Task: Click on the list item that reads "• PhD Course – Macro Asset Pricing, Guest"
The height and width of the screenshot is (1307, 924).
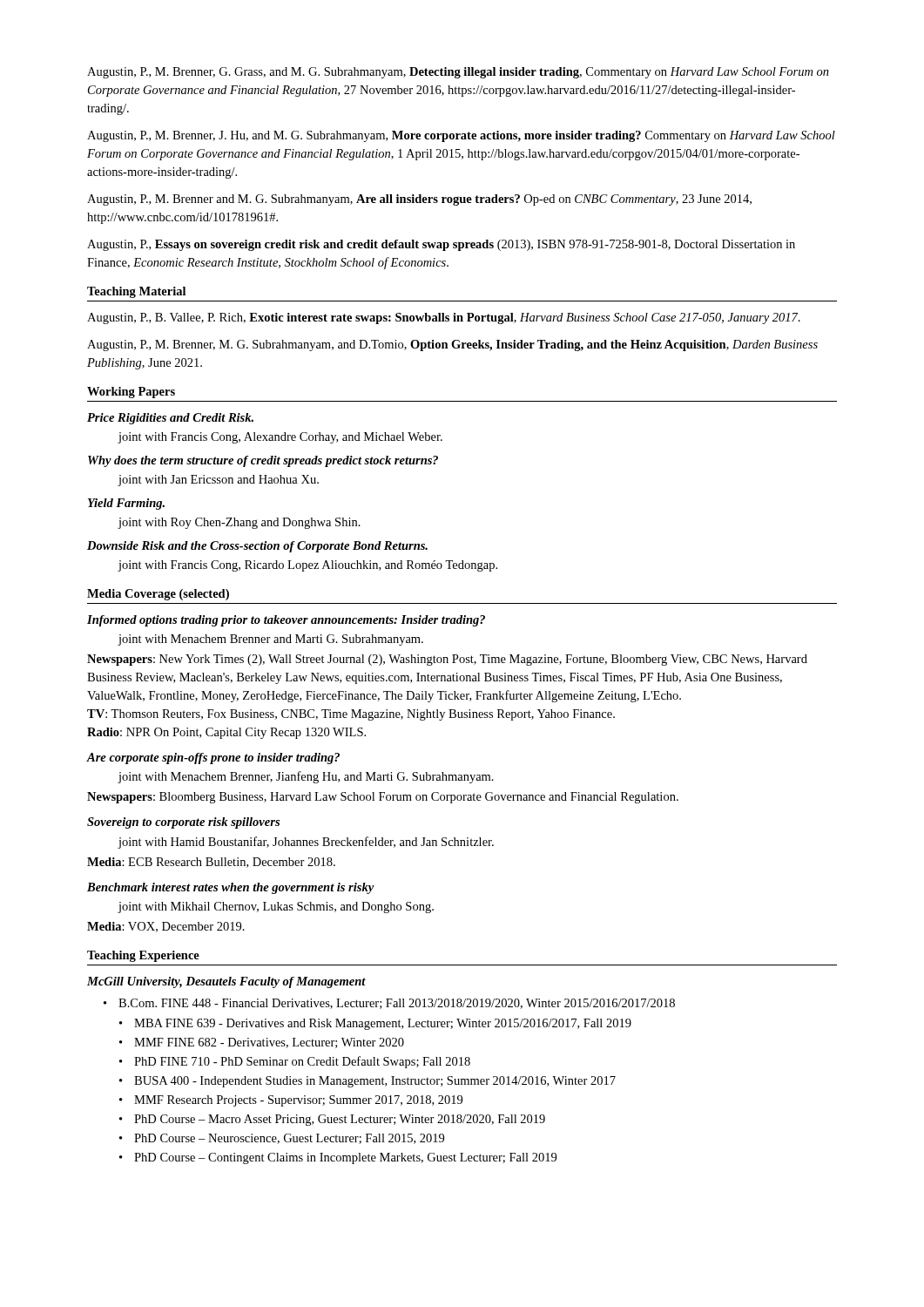Action: click(x=332, y=1119)
